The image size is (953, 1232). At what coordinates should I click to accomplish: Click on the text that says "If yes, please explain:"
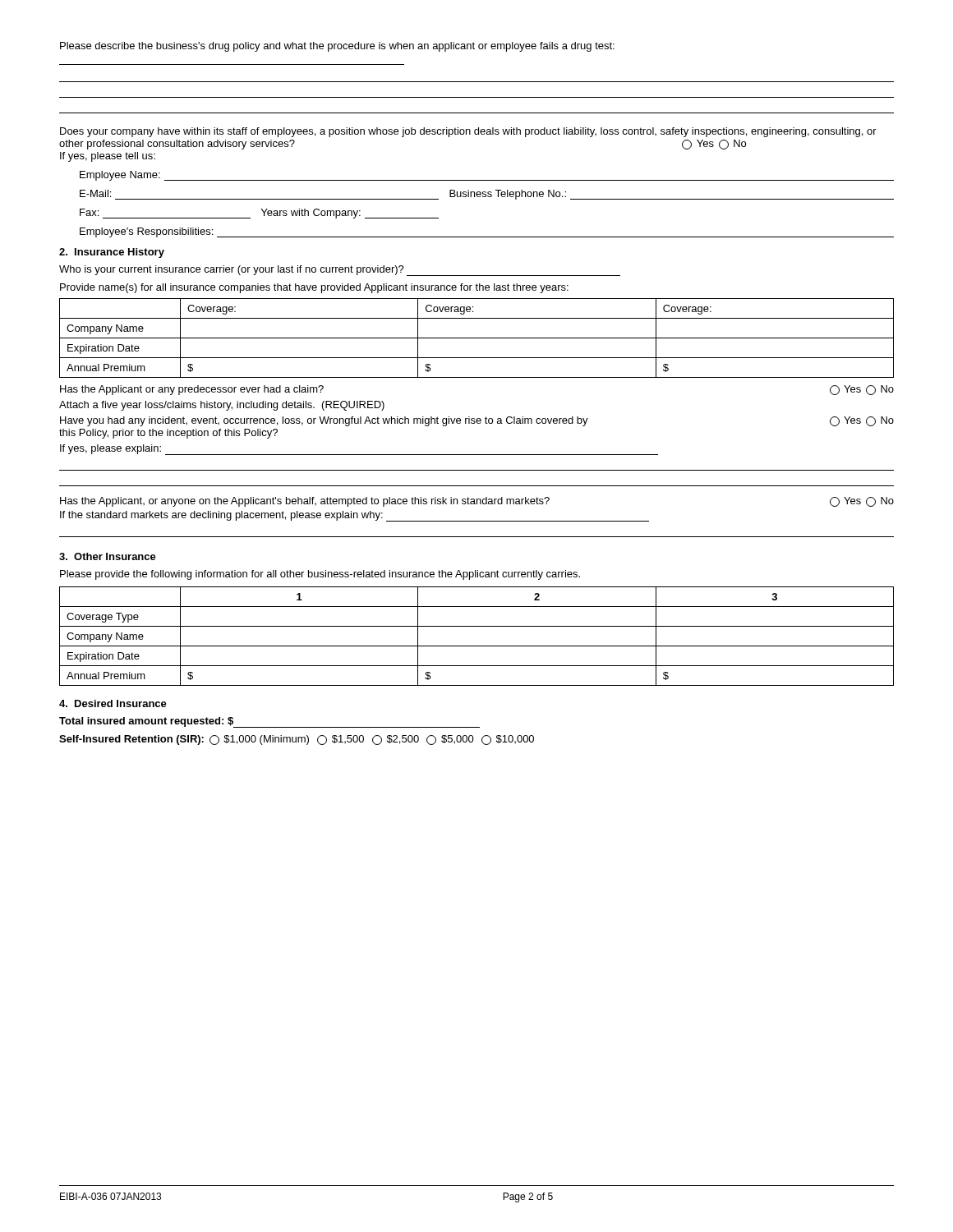358,448
